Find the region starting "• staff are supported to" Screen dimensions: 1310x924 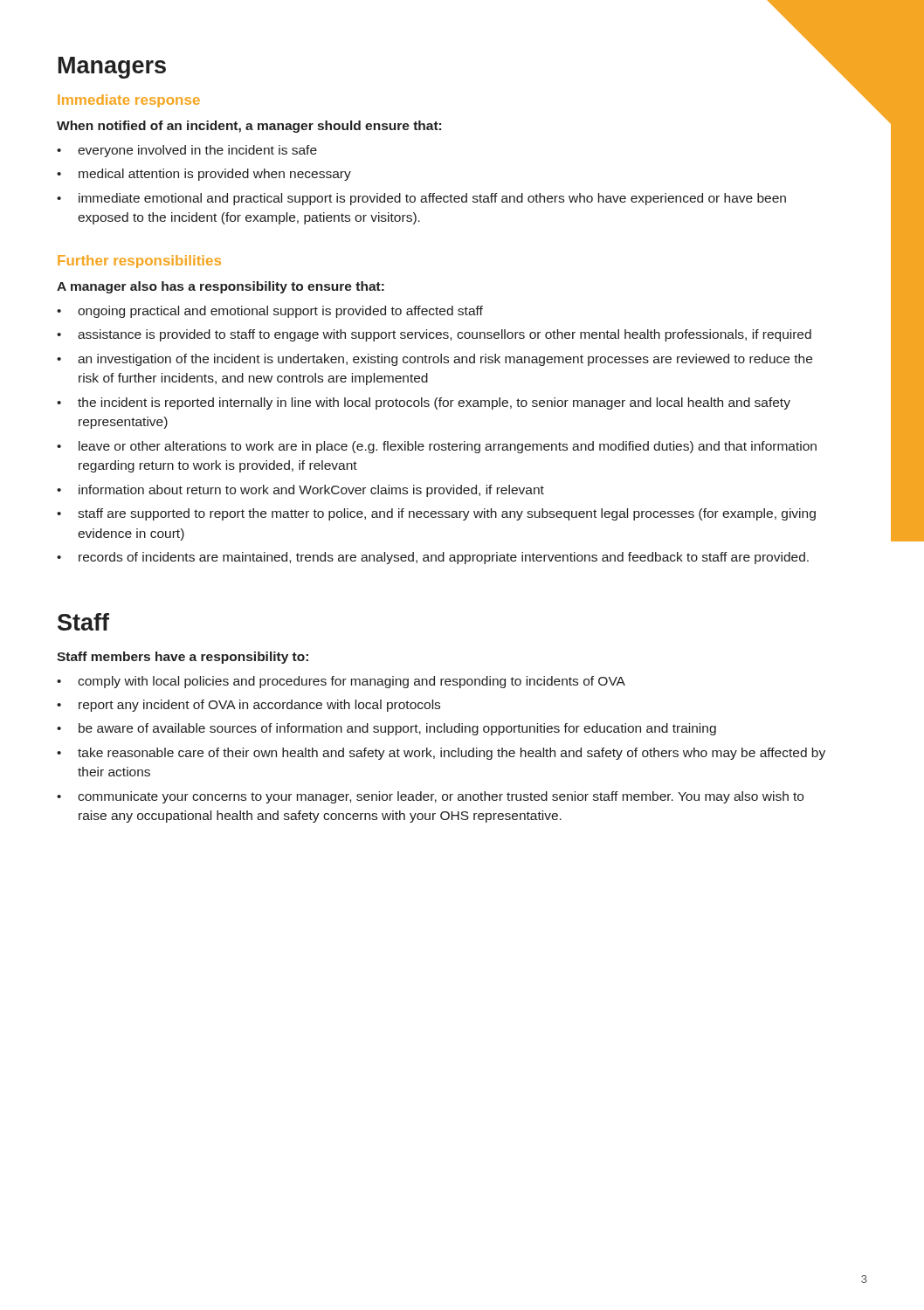(x=447, y=524)
